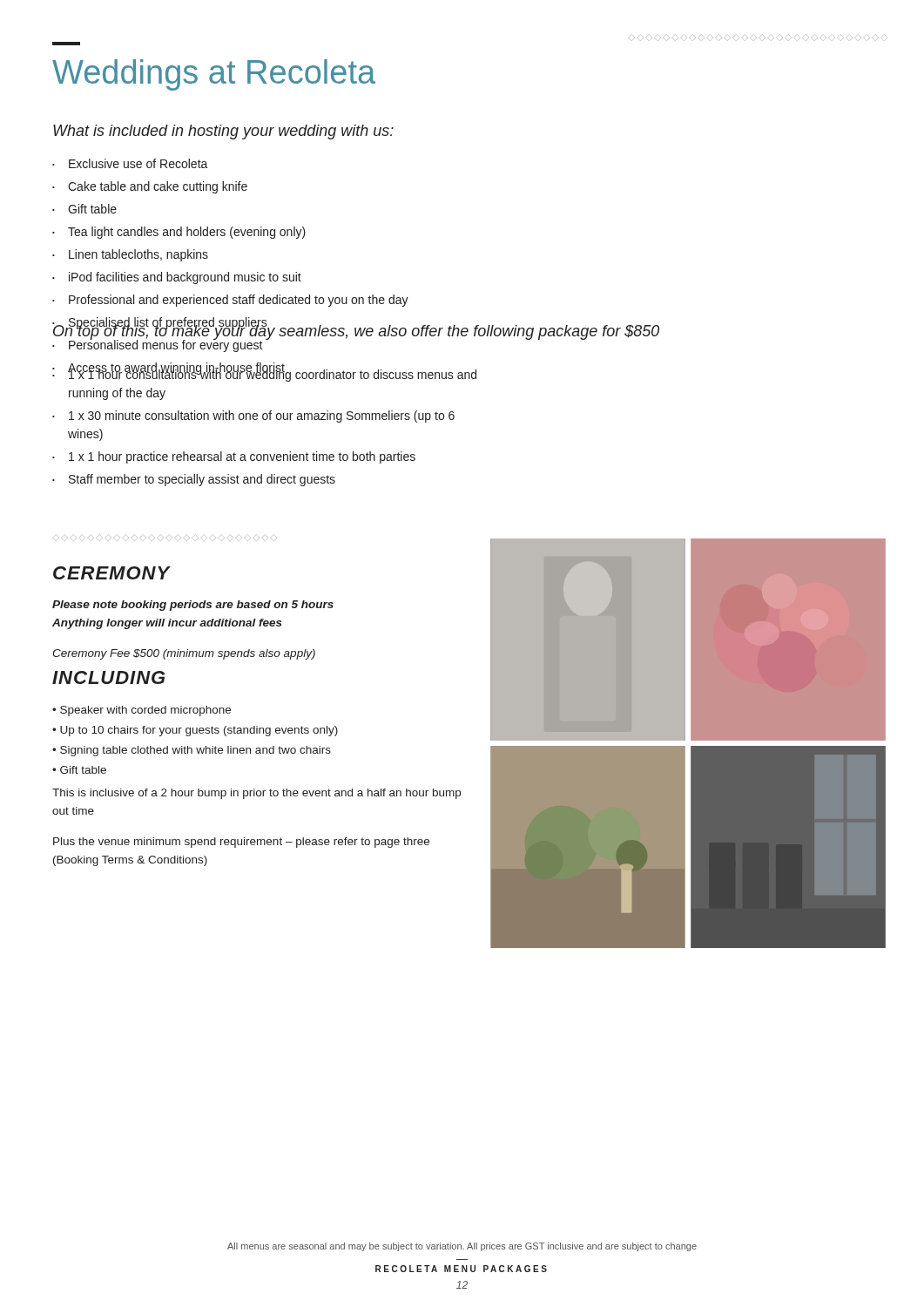This screenshot has height=1307, width=924.
Task: Click on the block starting "• Gift table"
Action: (80, 770)
